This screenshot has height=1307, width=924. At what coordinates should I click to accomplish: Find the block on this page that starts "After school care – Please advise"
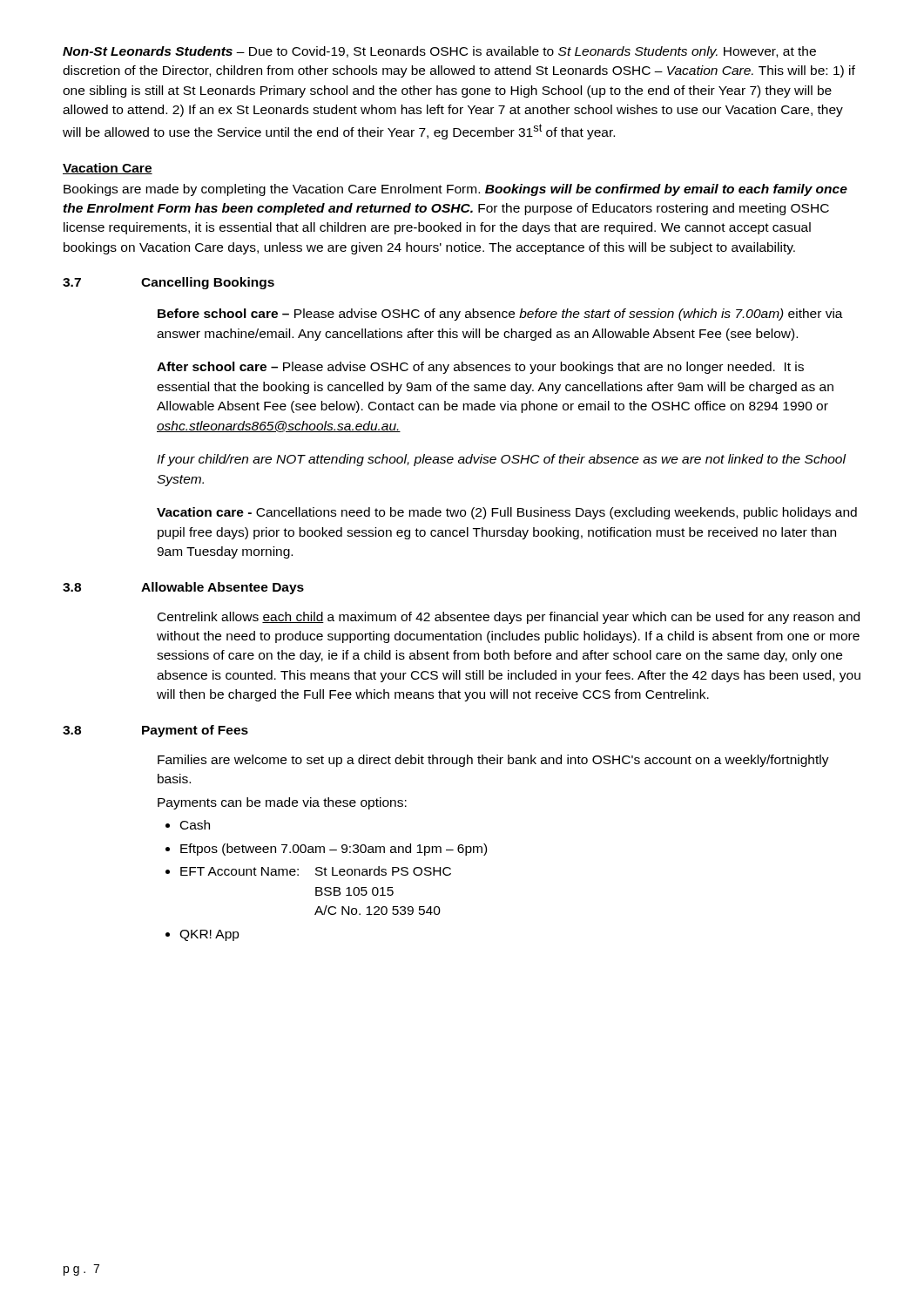point(495,396)
